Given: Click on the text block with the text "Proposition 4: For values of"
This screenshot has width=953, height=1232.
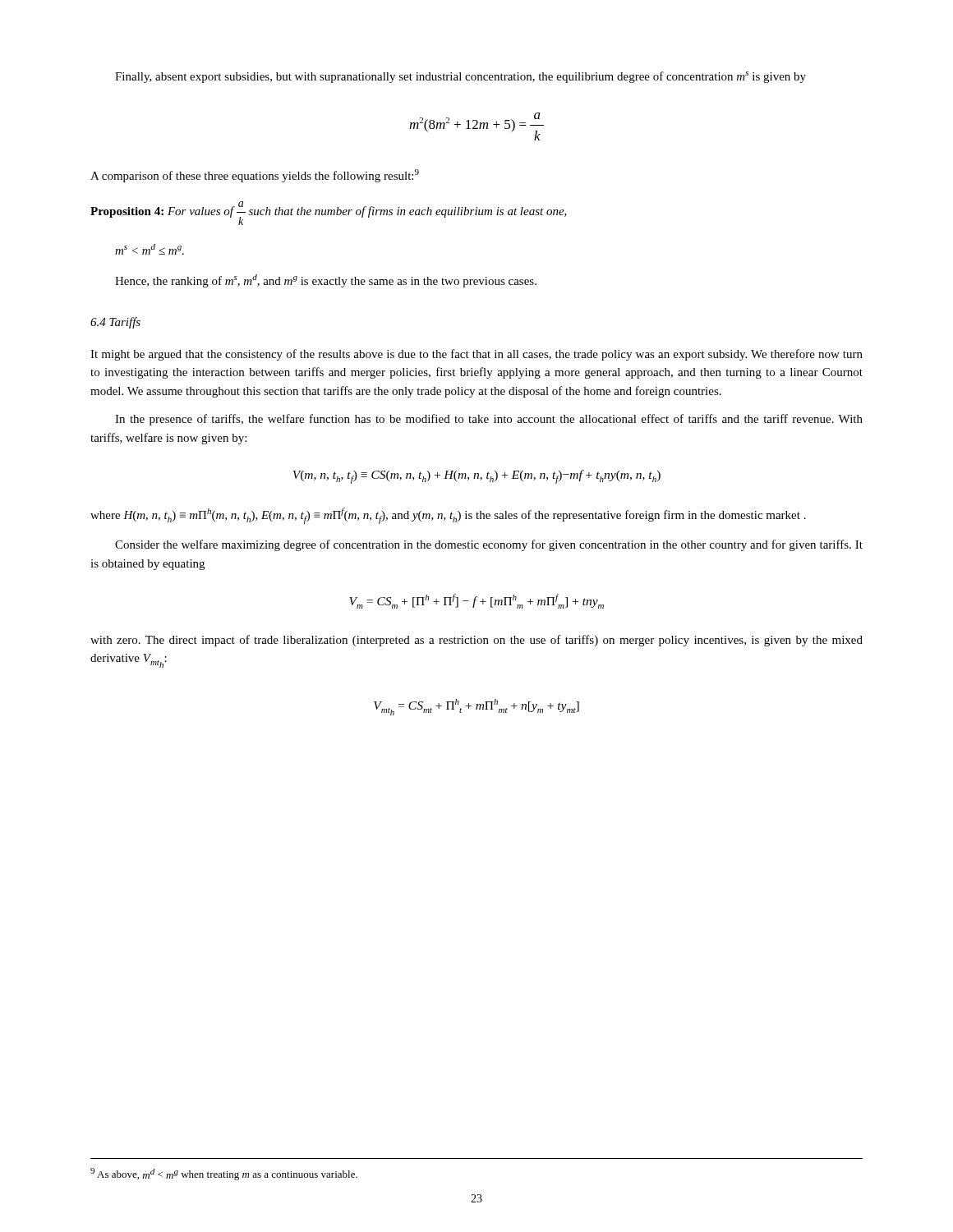Looking at the screenshot, I should click(x=329, y=213).
